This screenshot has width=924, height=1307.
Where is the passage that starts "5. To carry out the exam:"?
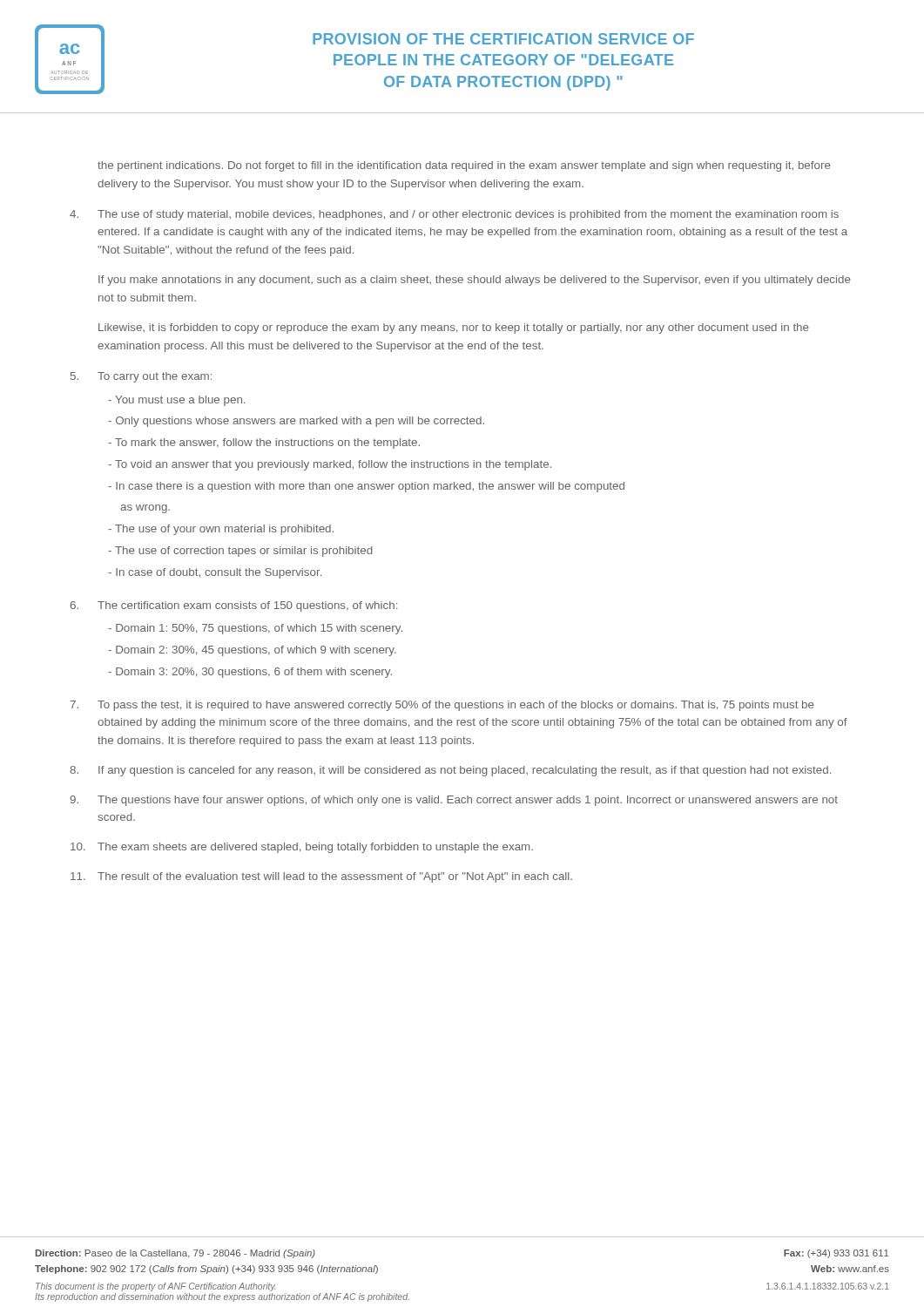click(462, 476)
